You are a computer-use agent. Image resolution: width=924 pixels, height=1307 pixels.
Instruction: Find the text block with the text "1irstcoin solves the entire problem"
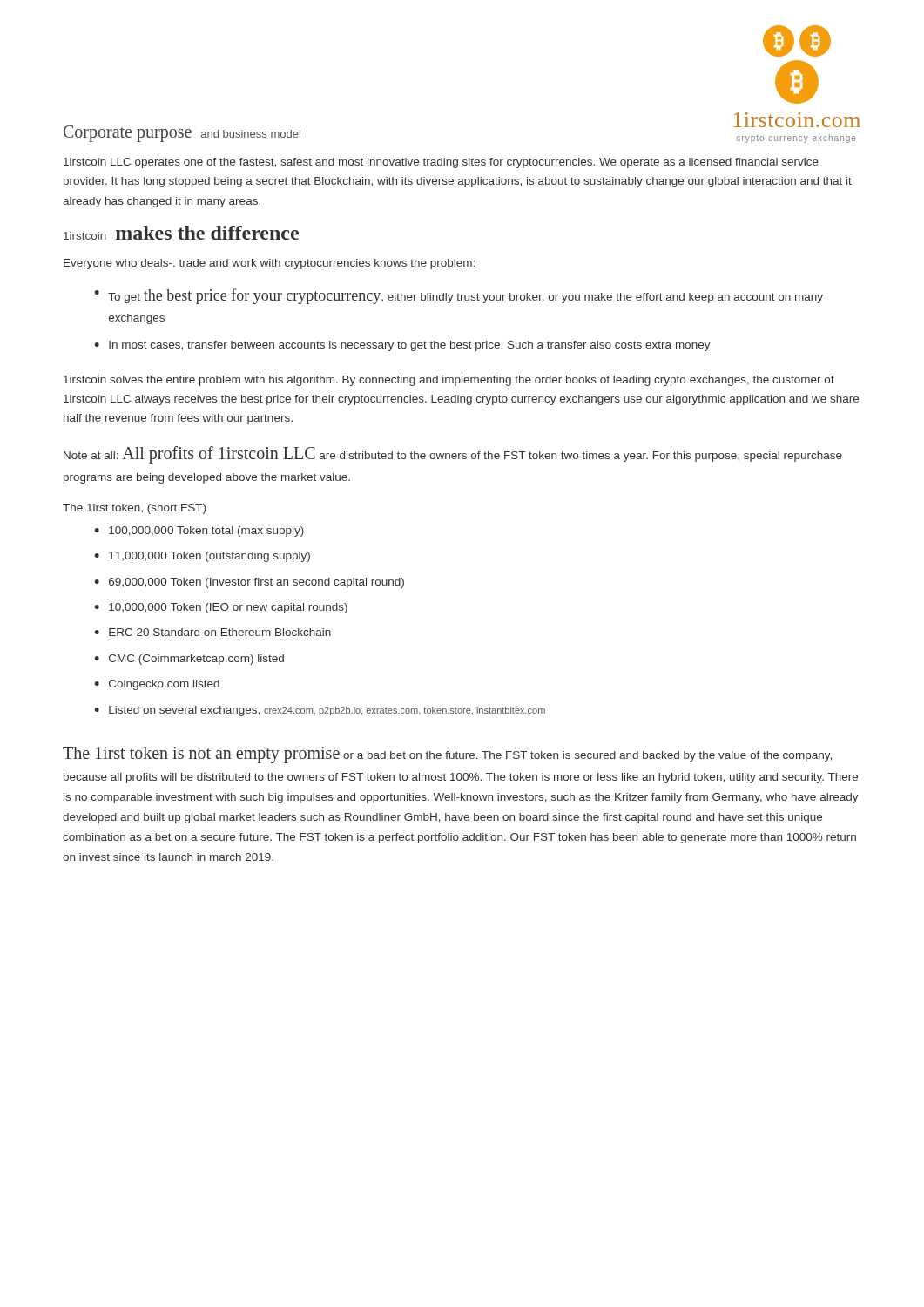click(461, 399)
